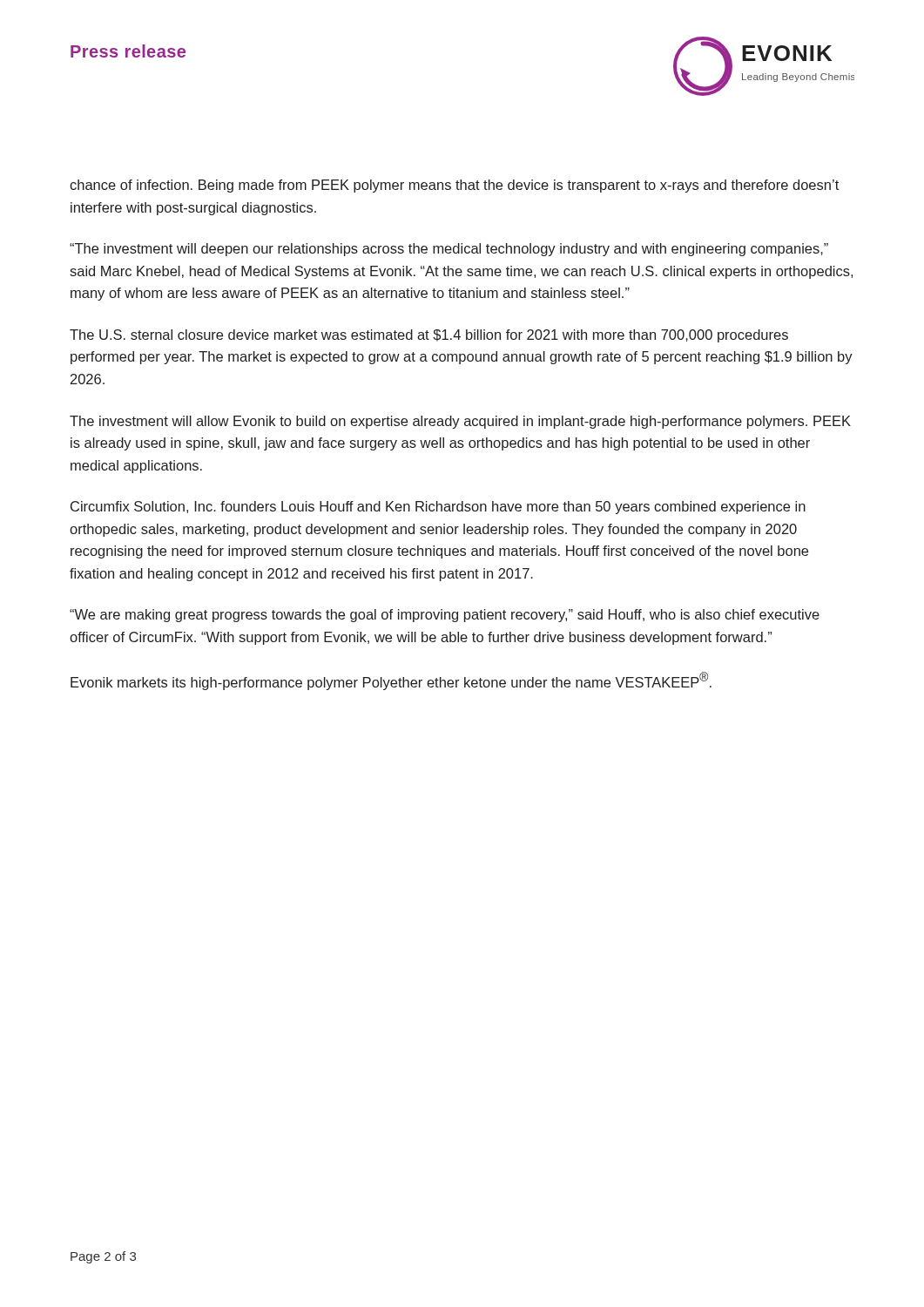Locate the passage starting "The investment will allow"
Viewport: 924px width, 1307px height.
pyautogui.click(x=460, y=443)
